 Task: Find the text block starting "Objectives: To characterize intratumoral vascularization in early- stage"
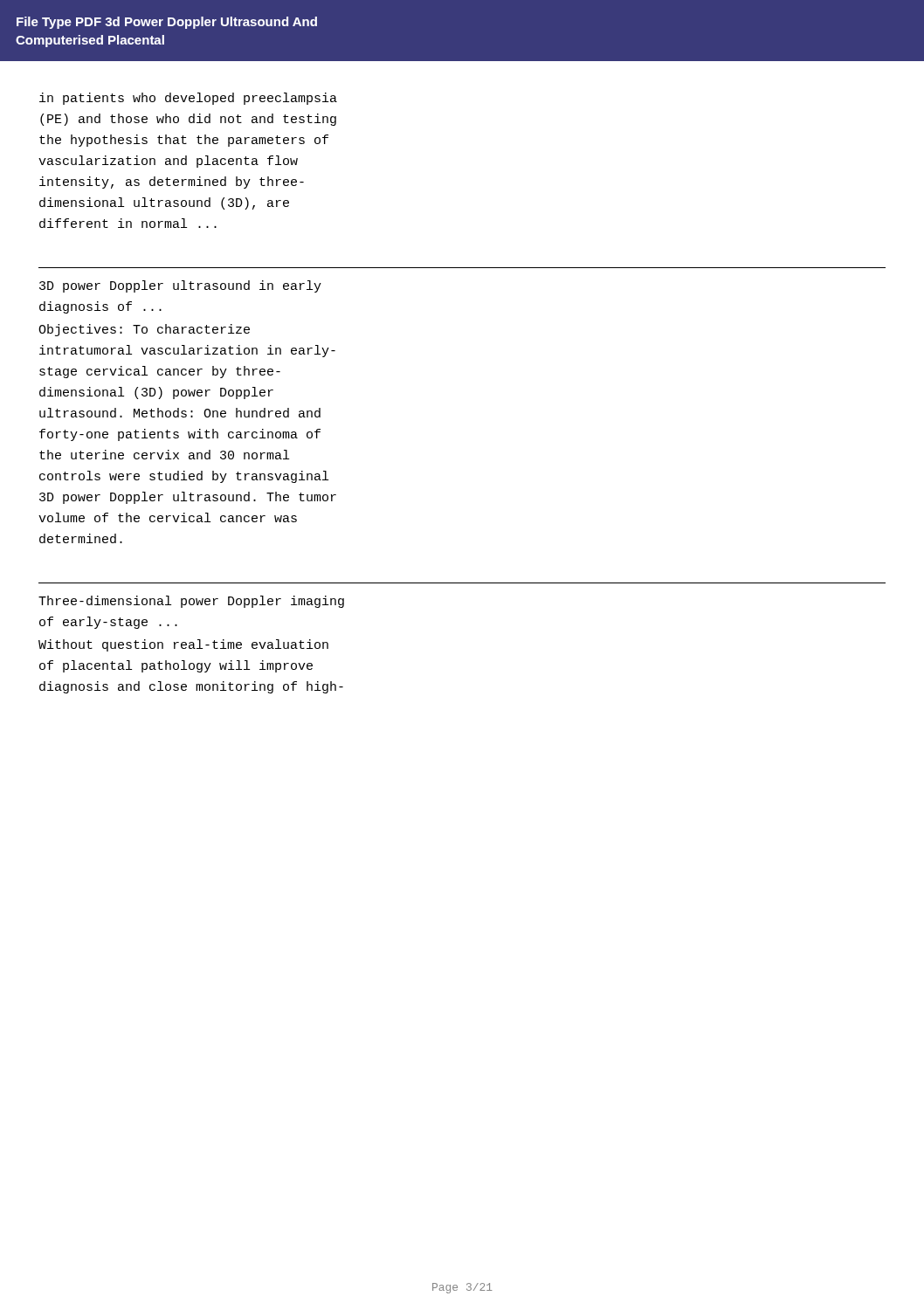(188, 435)
